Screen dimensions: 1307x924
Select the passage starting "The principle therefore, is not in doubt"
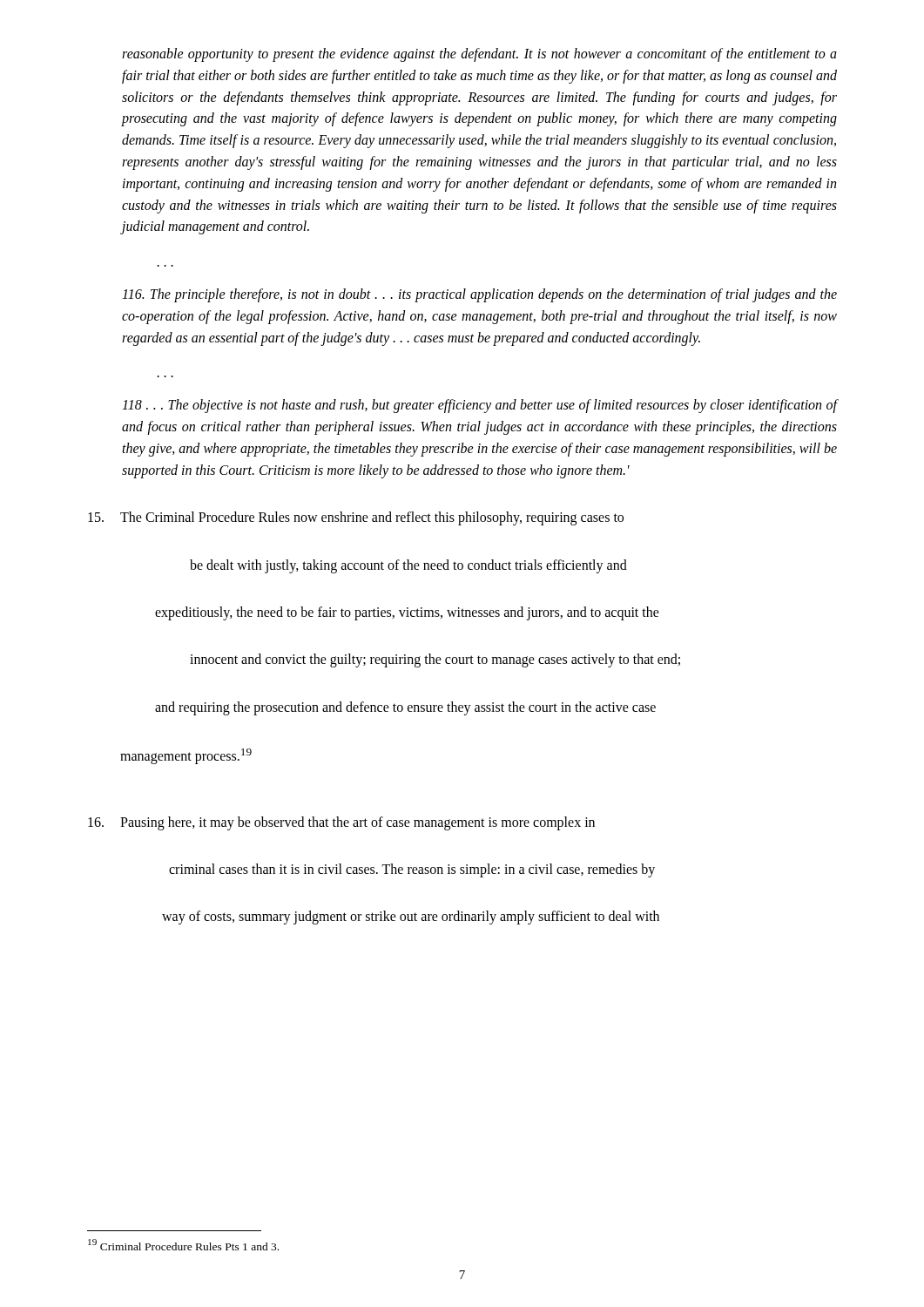(x=479, y=316)
